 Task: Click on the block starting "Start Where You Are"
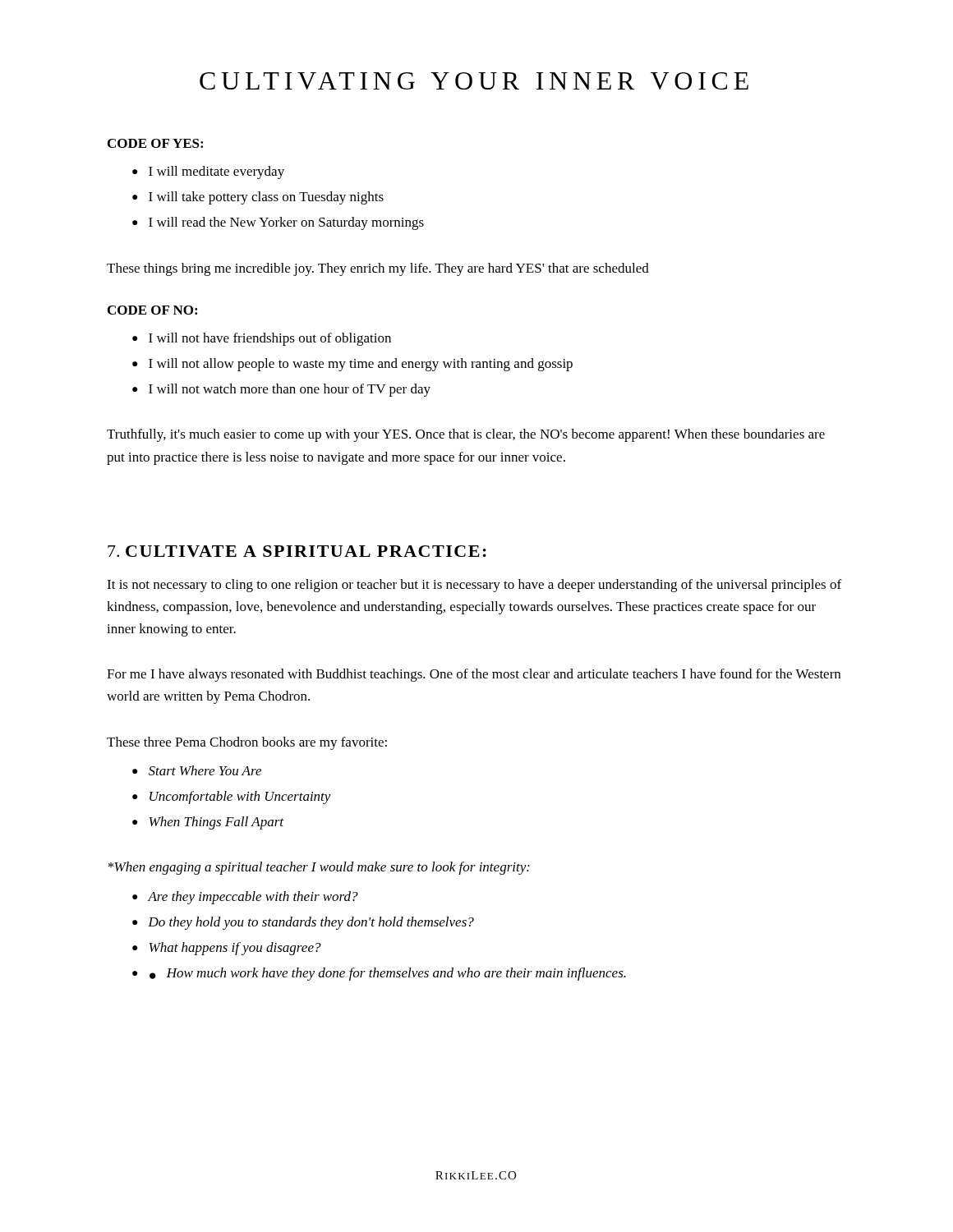pyautogui.click(x=205, y=771)
